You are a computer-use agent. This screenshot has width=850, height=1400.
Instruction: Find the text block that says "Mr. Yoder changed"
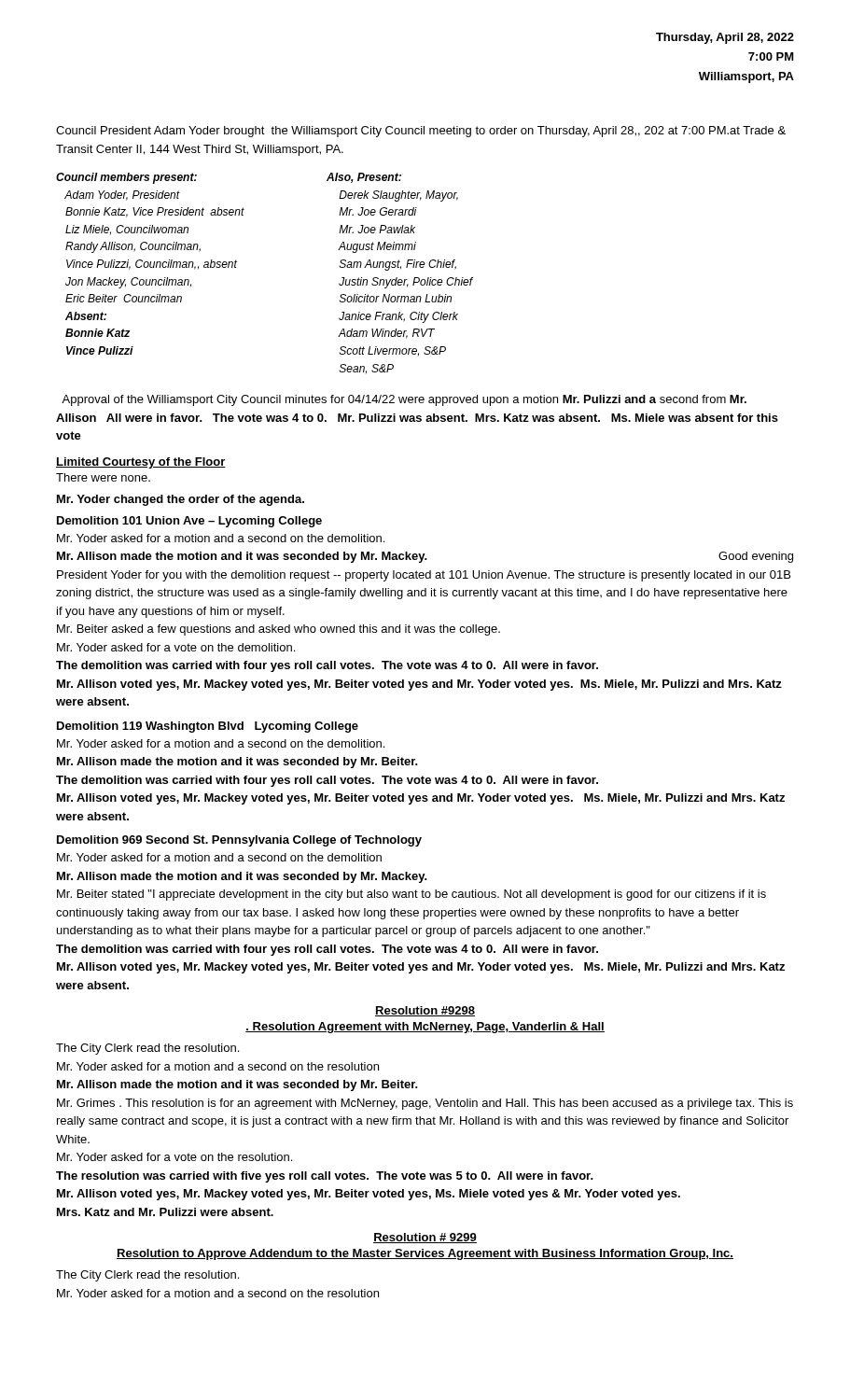180,499
